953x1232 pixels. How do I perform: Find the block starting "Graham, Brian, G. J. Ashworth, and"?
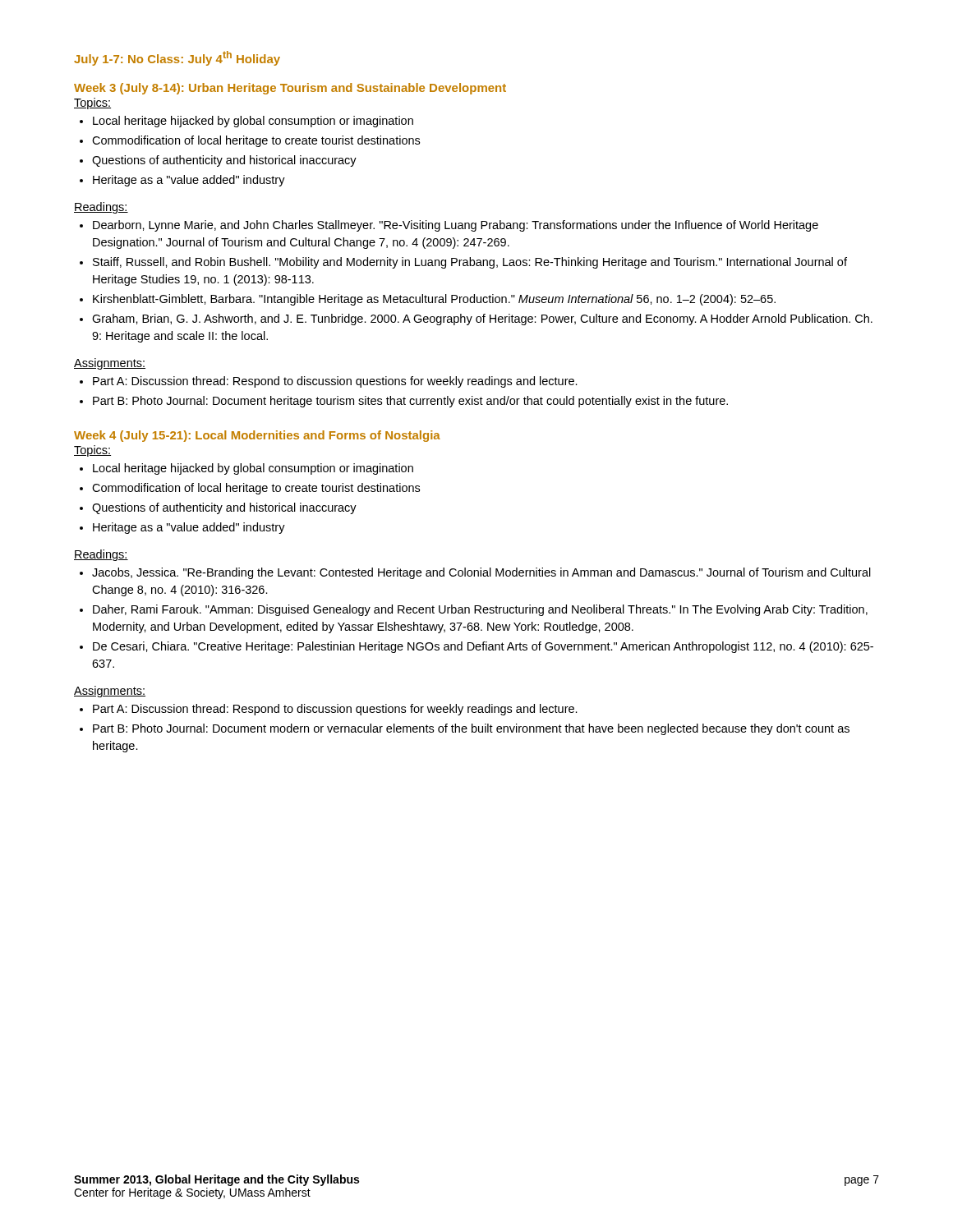(x=483, y=327)
